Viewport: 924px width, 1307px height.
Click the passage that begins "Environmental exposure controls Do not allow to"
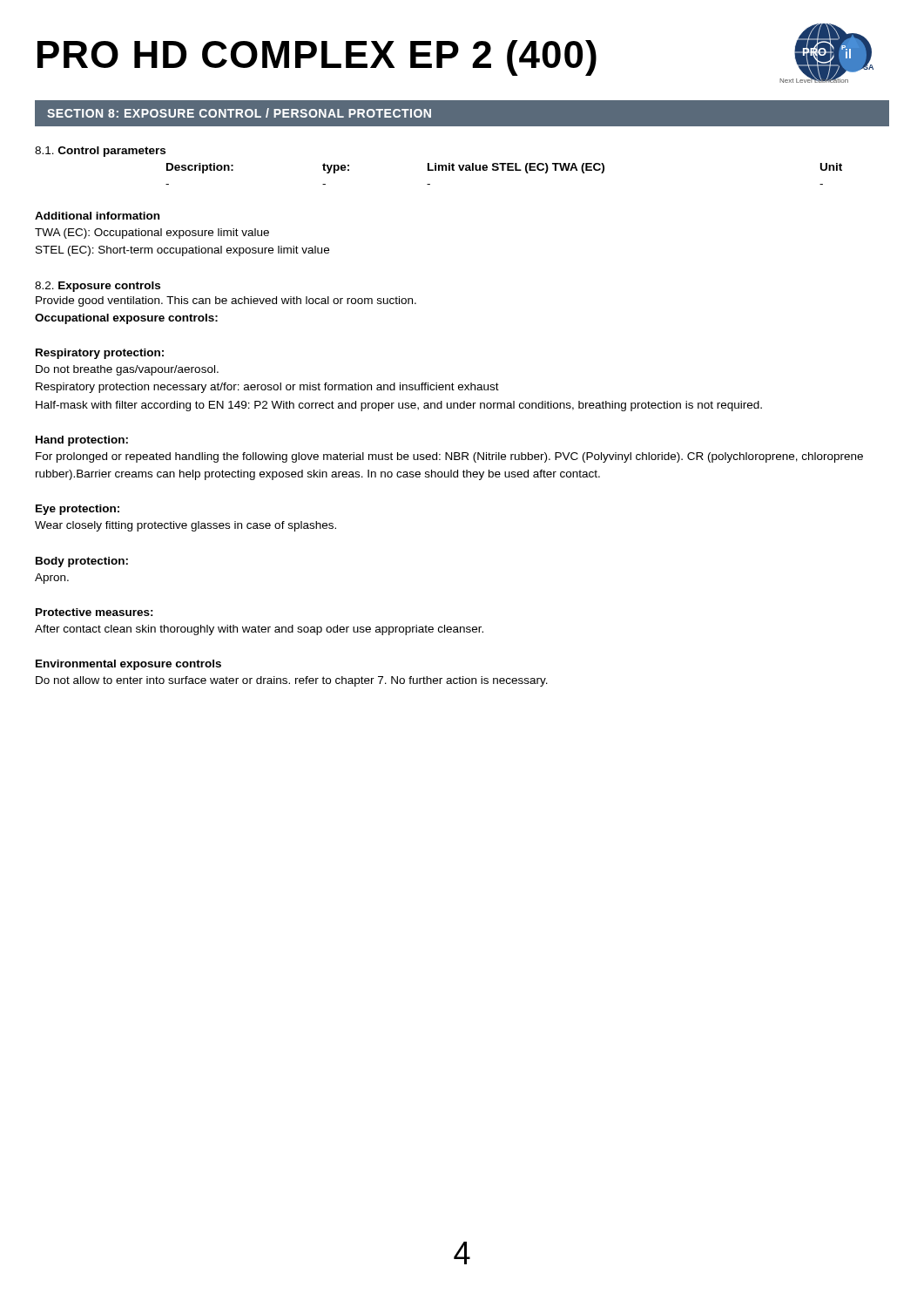462,673
